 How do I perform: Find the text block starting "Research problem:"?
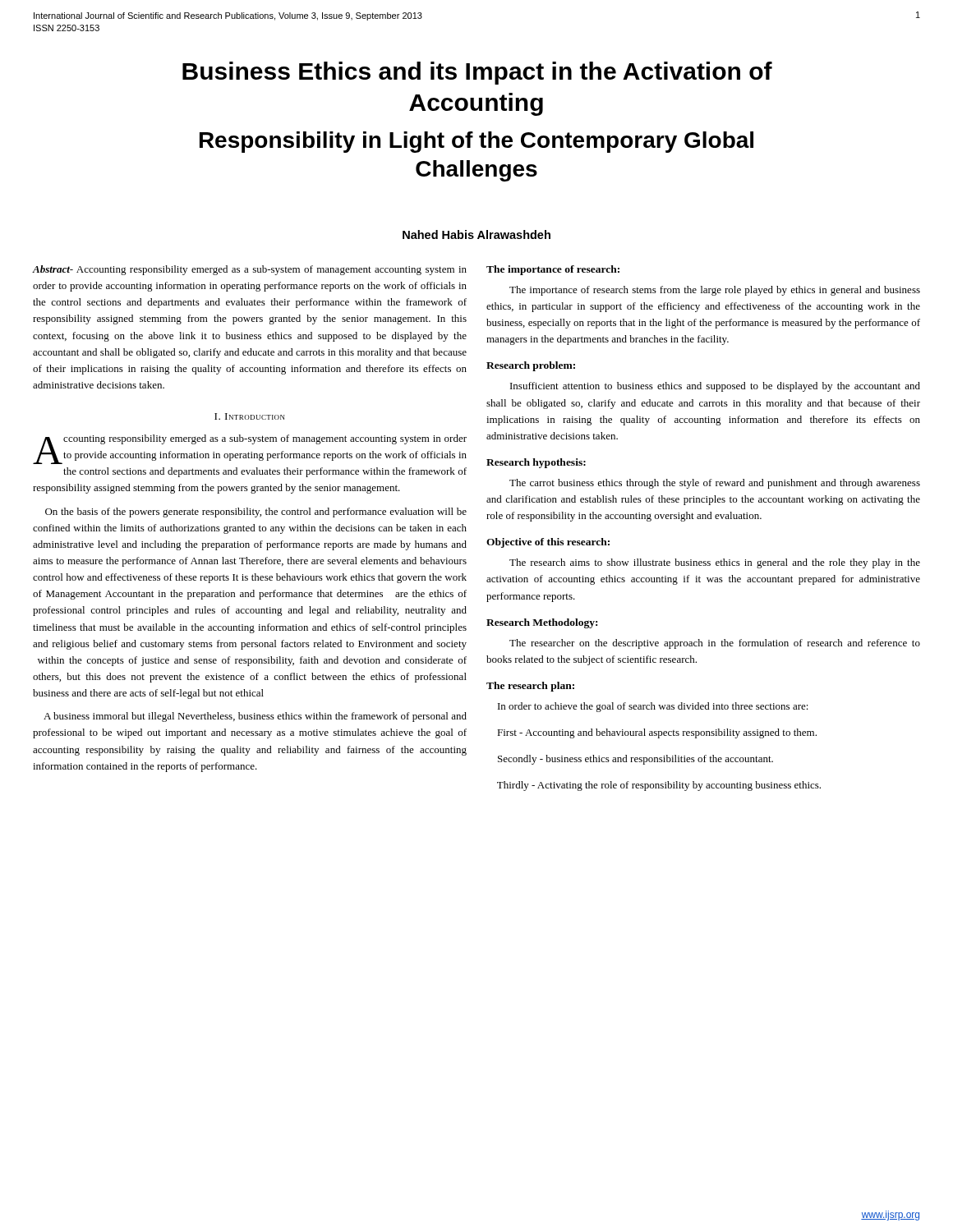coord(531,366)
